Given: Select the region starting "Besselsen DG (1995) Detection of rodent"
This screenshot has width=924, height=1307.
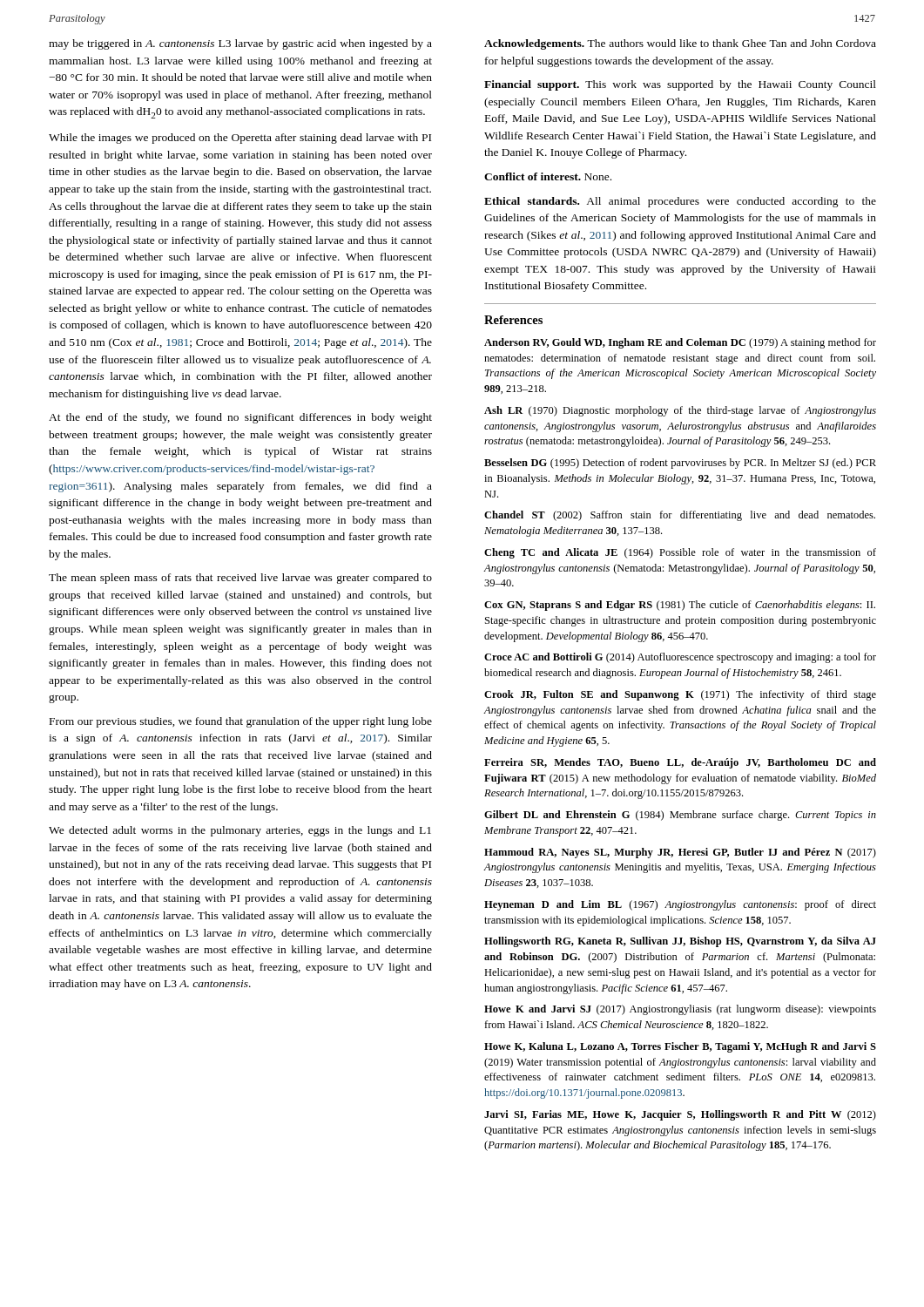Looking at the screenshot, I should tap(680, 478).
